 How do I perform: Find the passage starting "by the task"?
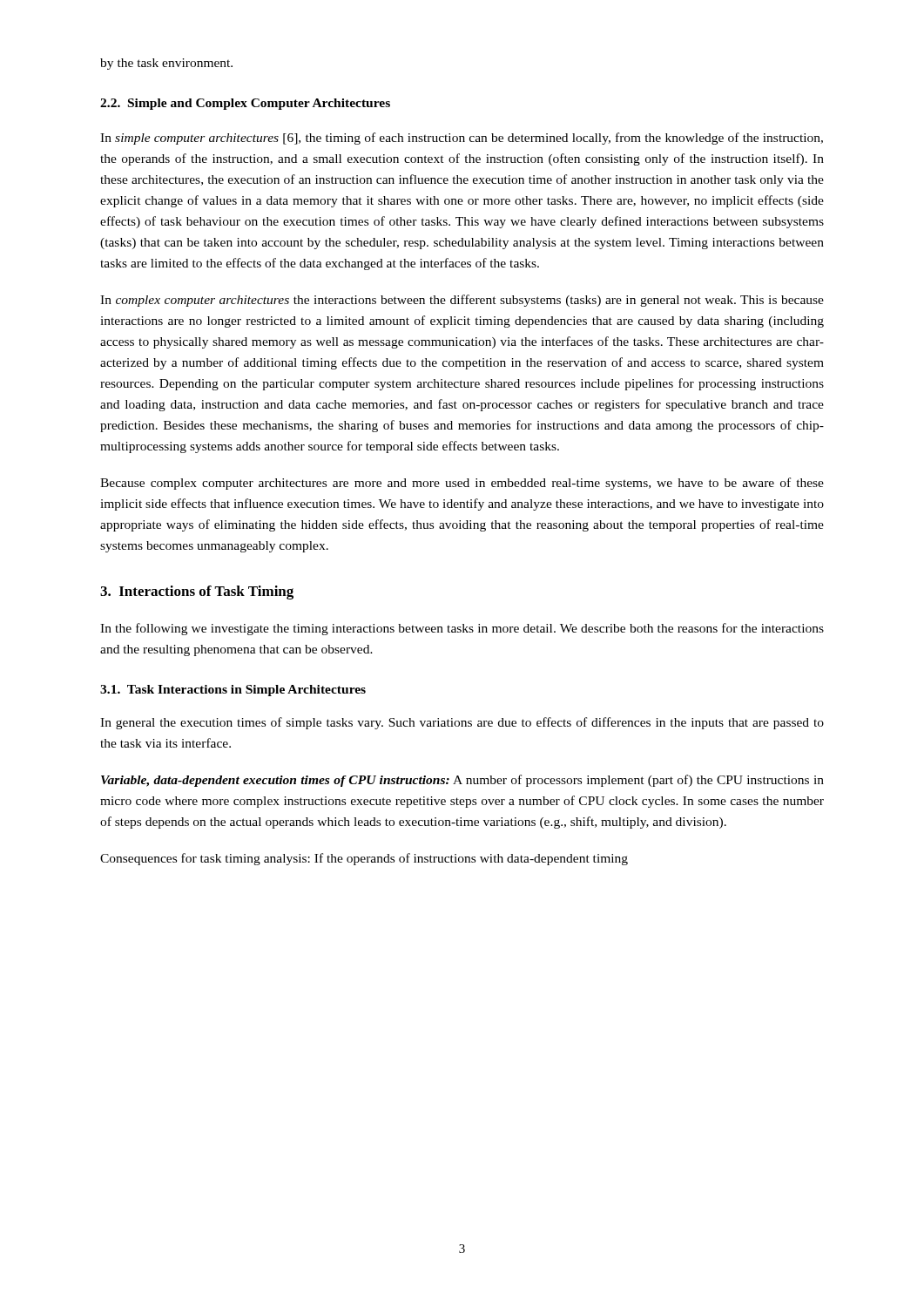point(167,62)
